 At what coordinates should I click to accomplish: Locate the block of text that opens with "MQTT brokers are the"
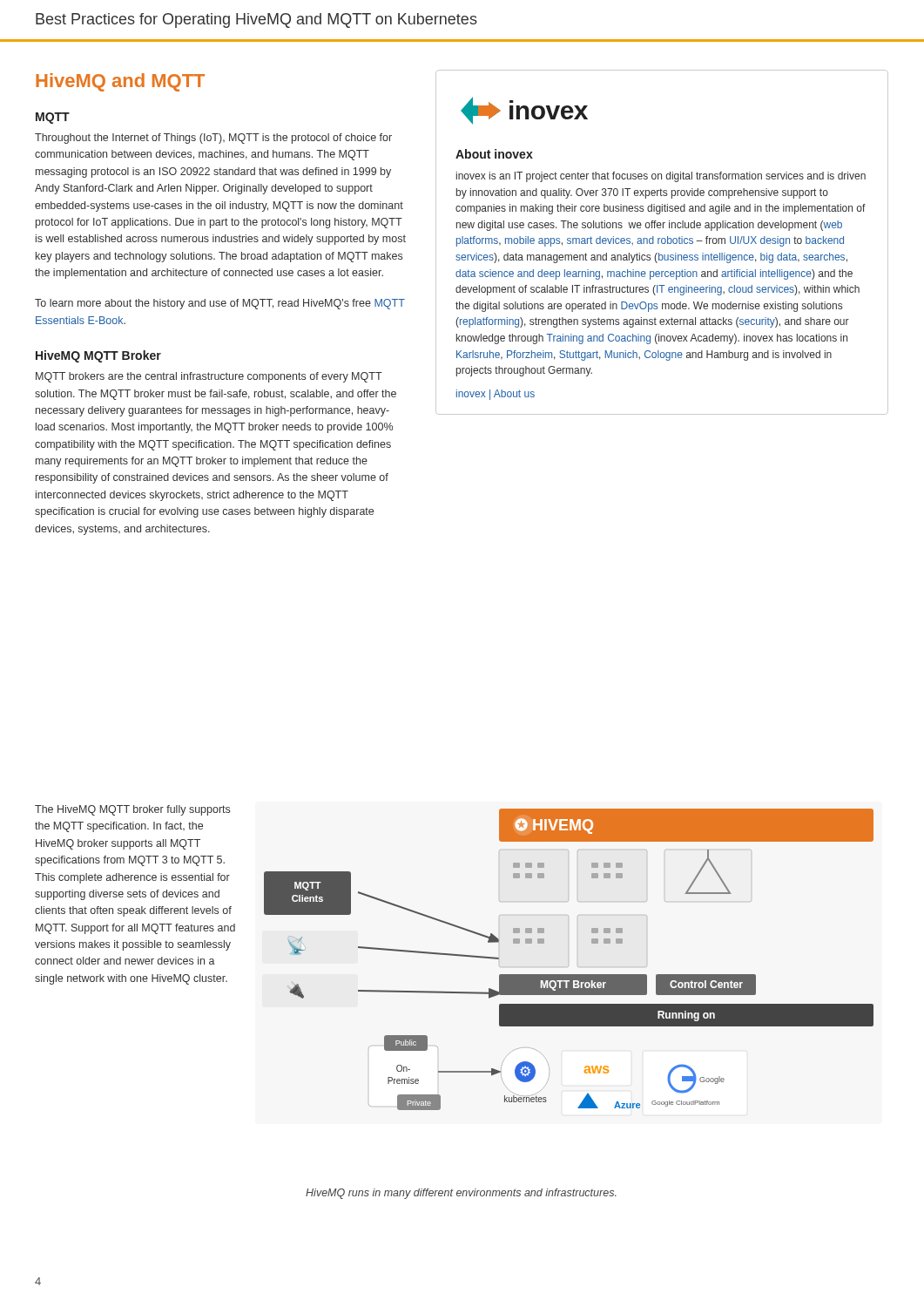click(x=216, y=452)
